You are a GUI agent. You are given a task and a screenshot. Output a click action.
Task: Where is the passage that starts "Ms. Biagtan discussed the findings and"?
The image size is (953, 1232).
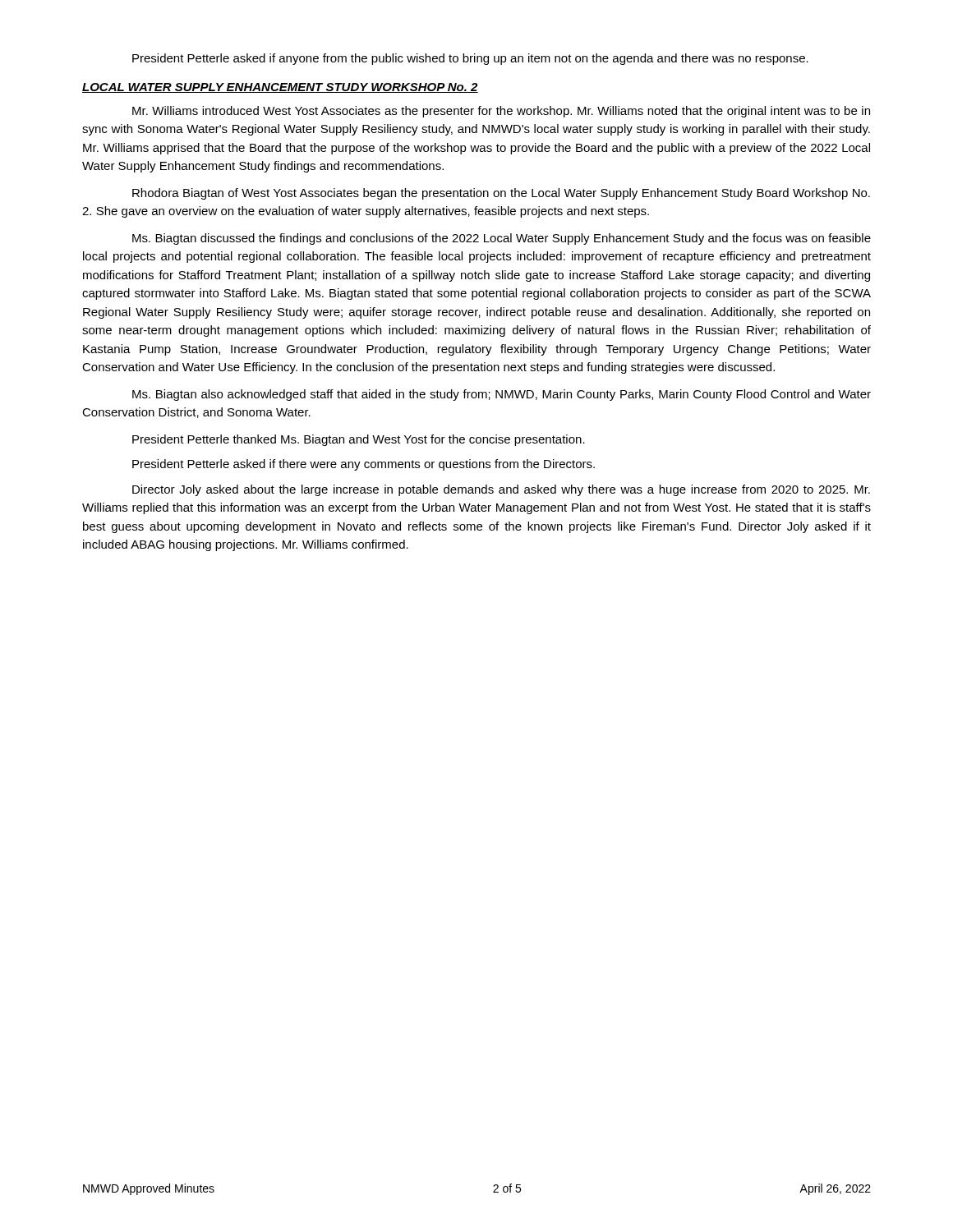pos(476,303)
